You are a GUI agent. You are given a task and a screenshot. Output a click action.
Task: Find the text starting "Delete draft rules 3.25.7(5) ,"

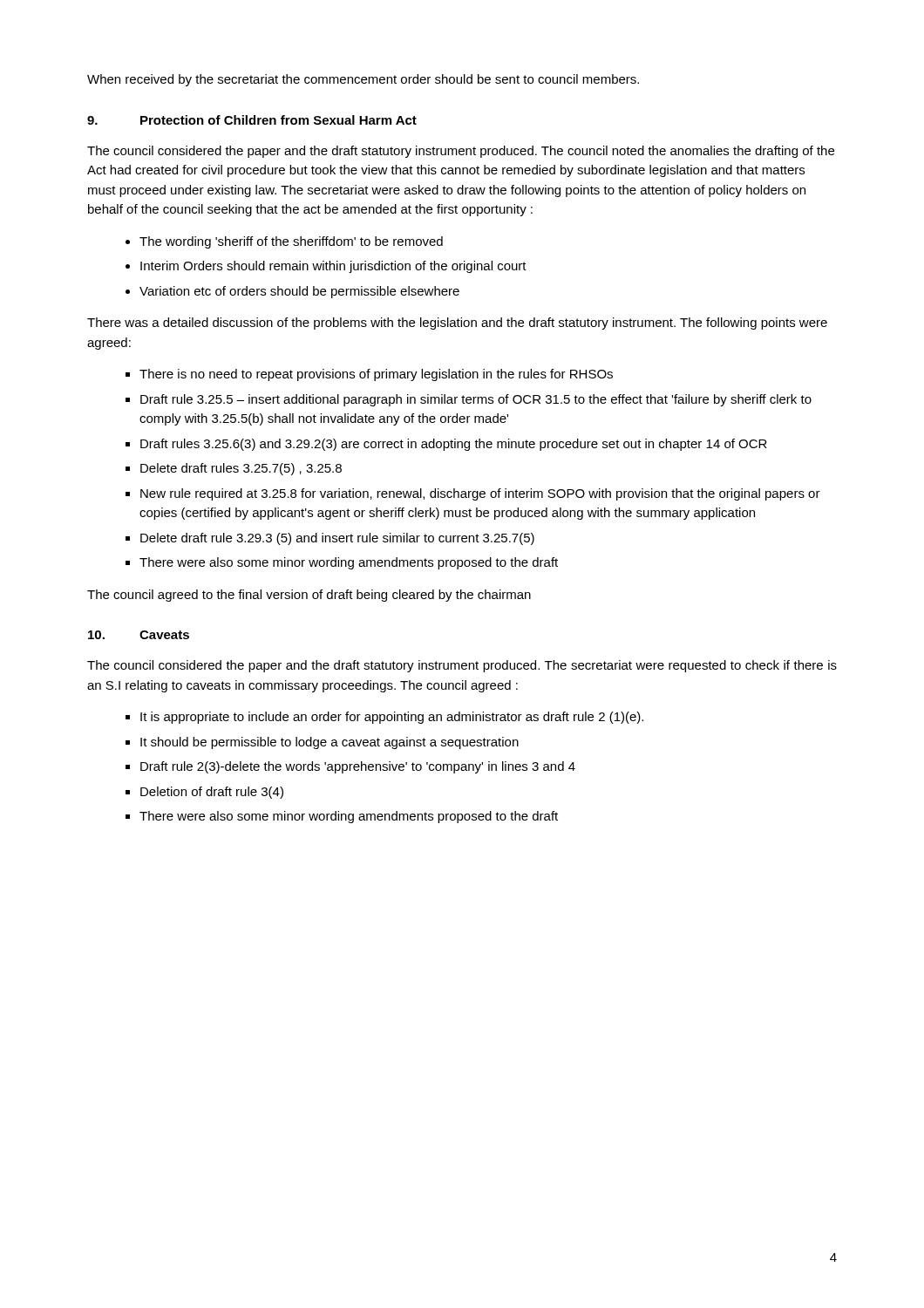coord(241,468)
